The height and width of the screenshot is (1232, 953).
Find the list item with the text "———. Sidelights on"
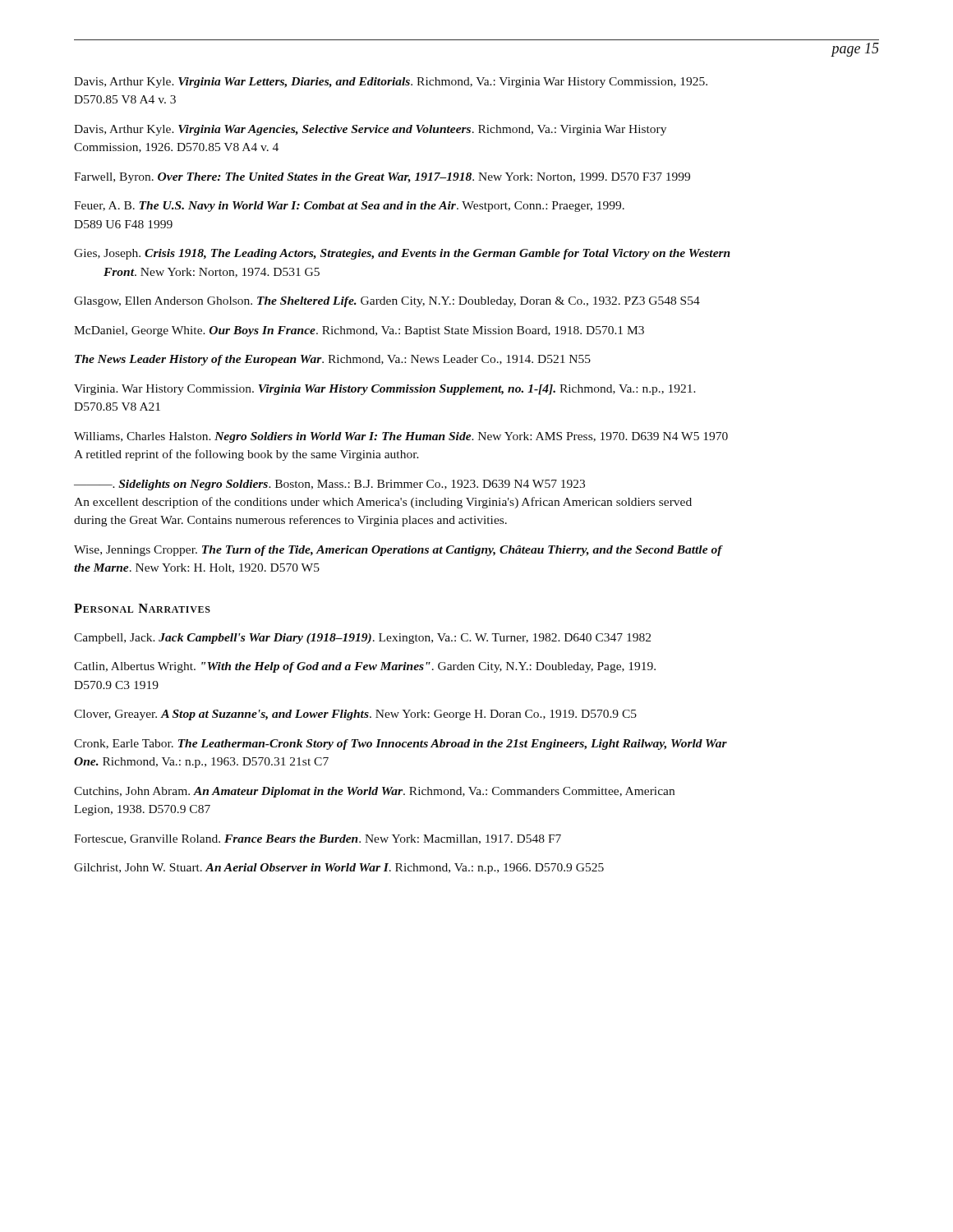tap(476, 502)
